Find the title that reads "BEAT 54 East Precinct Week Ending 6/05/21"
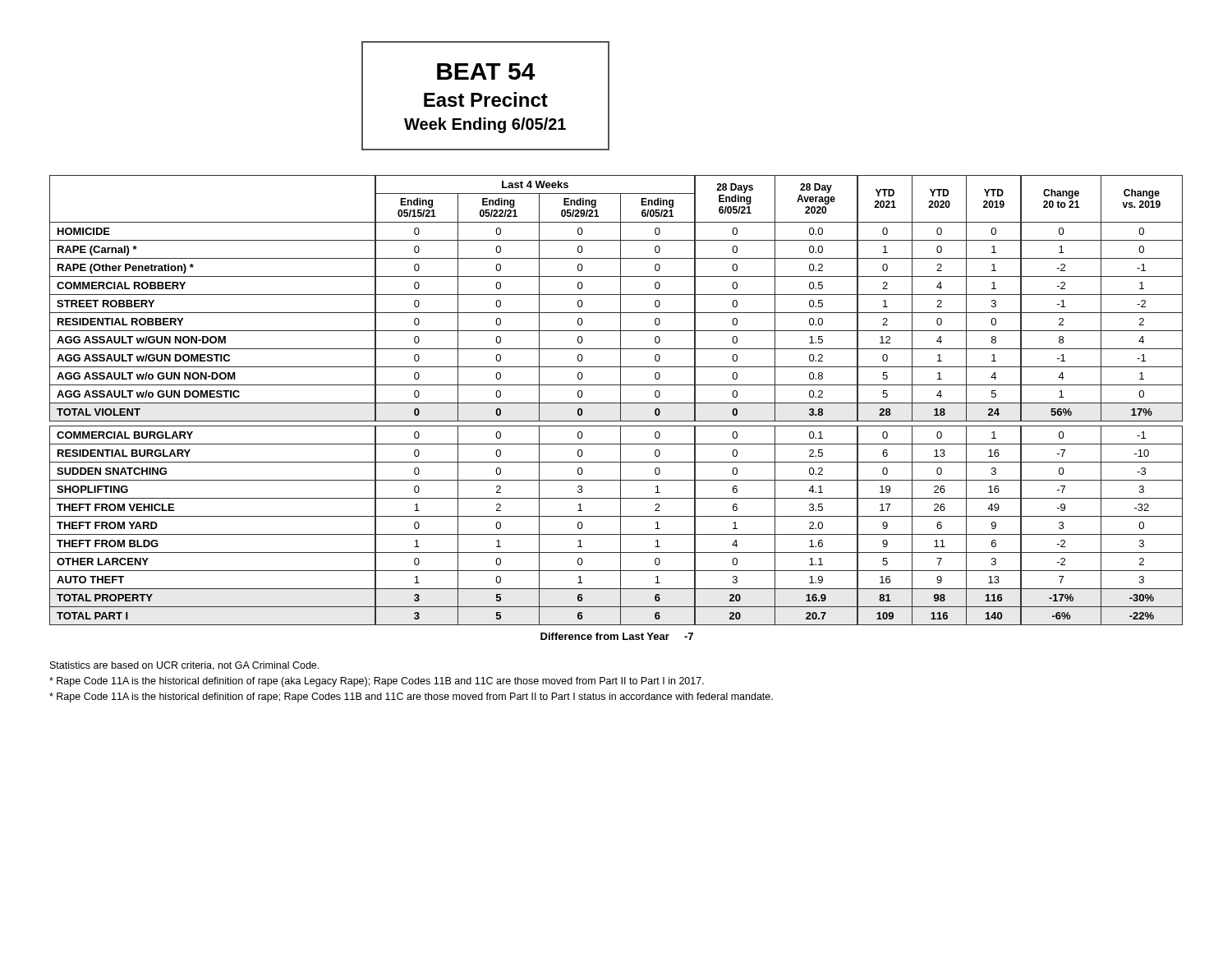 click(x=485, y=96)
